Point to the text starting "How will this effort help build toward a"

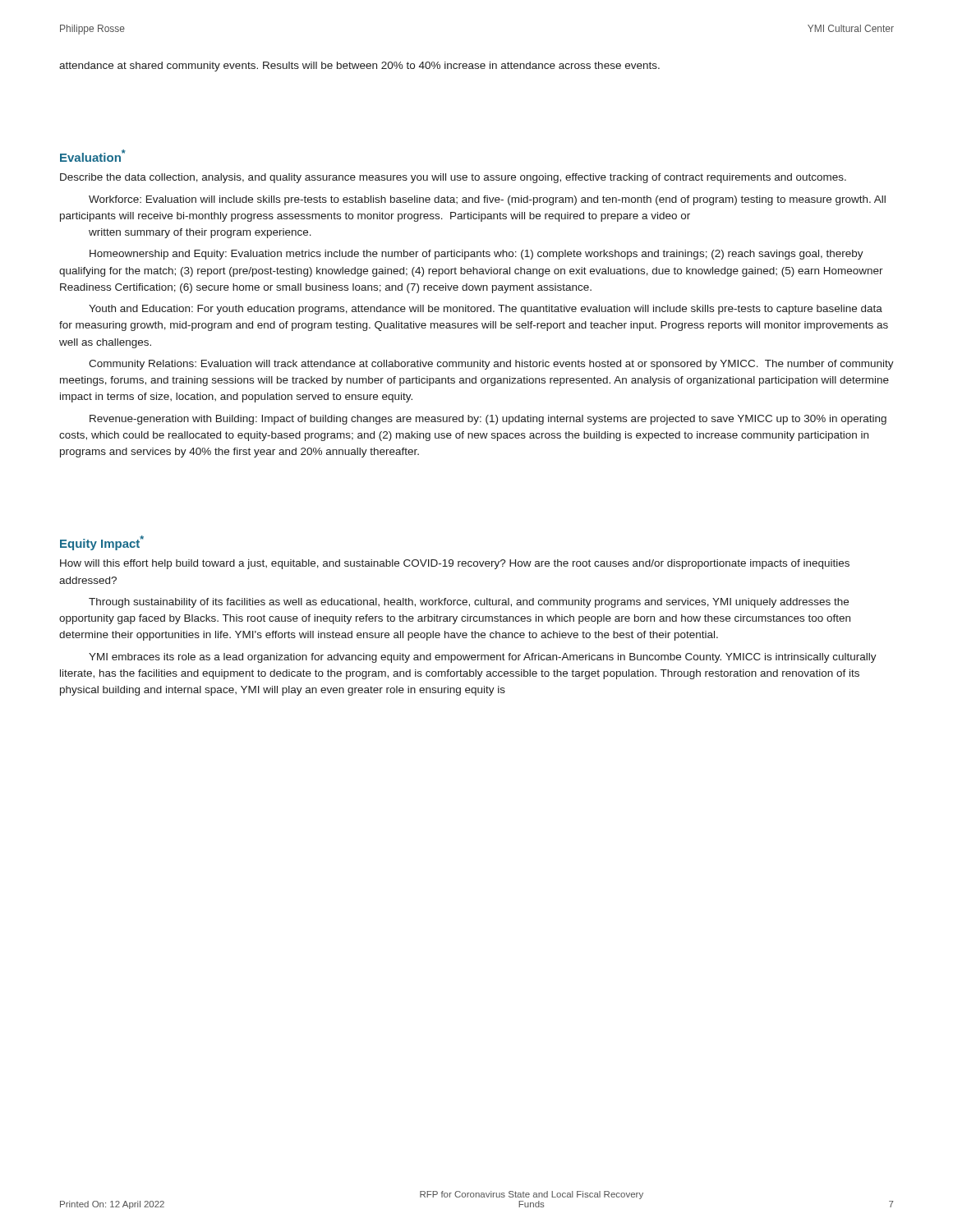(x=455, y=572)
